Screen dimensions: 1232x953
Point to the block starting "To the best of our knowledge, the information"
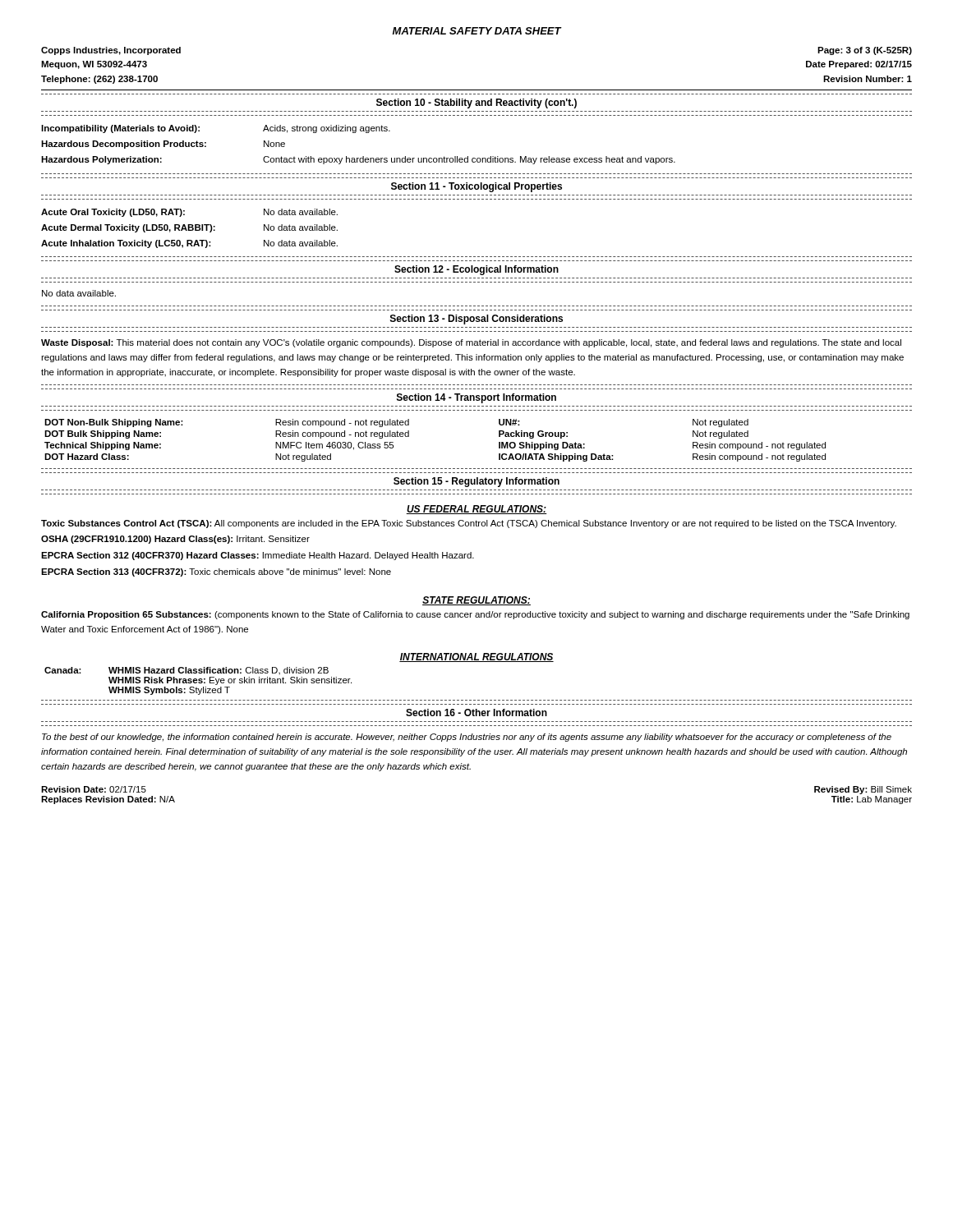(474, 752)
